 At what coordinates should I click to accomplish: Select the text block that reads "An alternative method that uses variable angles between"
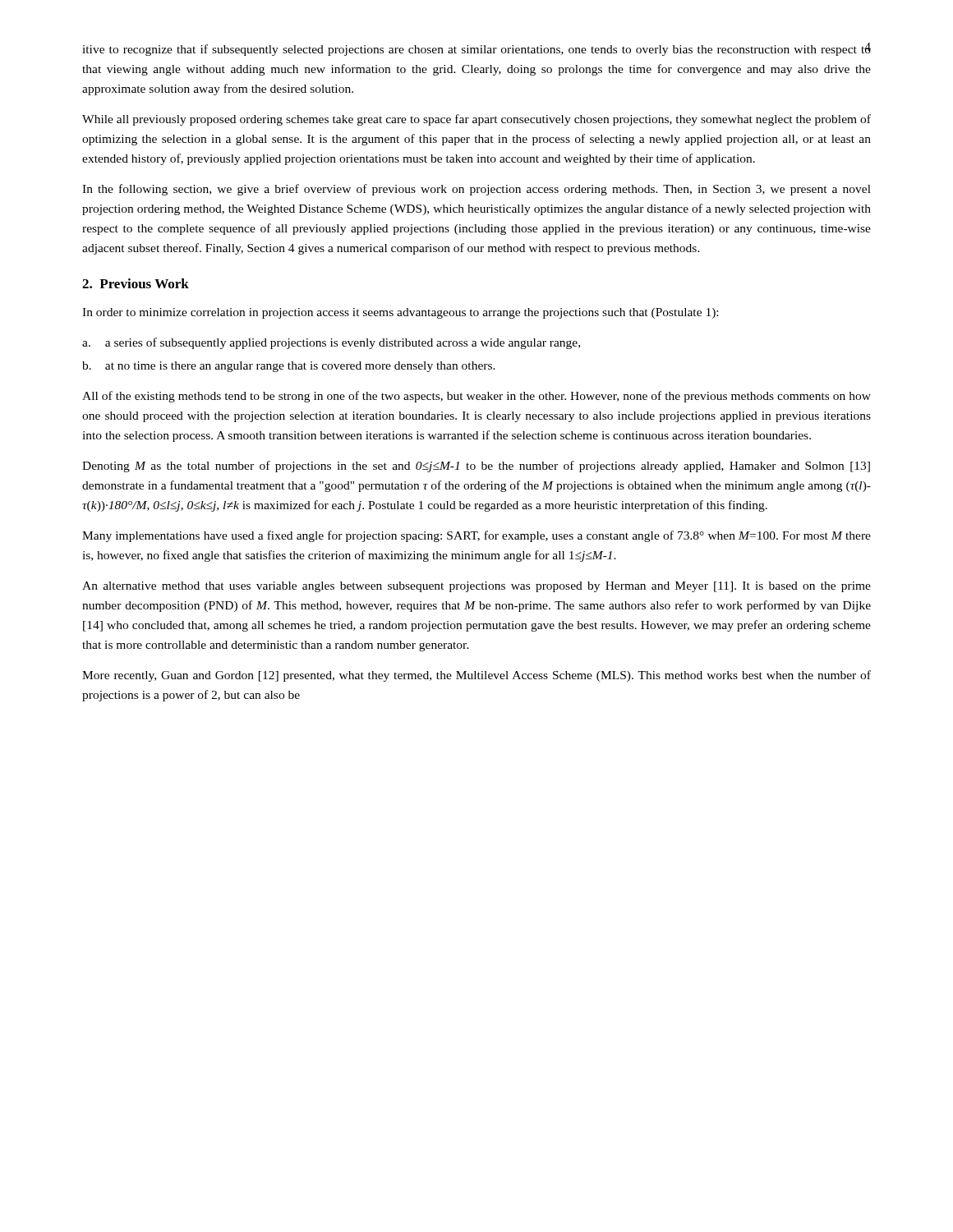tap(476, 616)
